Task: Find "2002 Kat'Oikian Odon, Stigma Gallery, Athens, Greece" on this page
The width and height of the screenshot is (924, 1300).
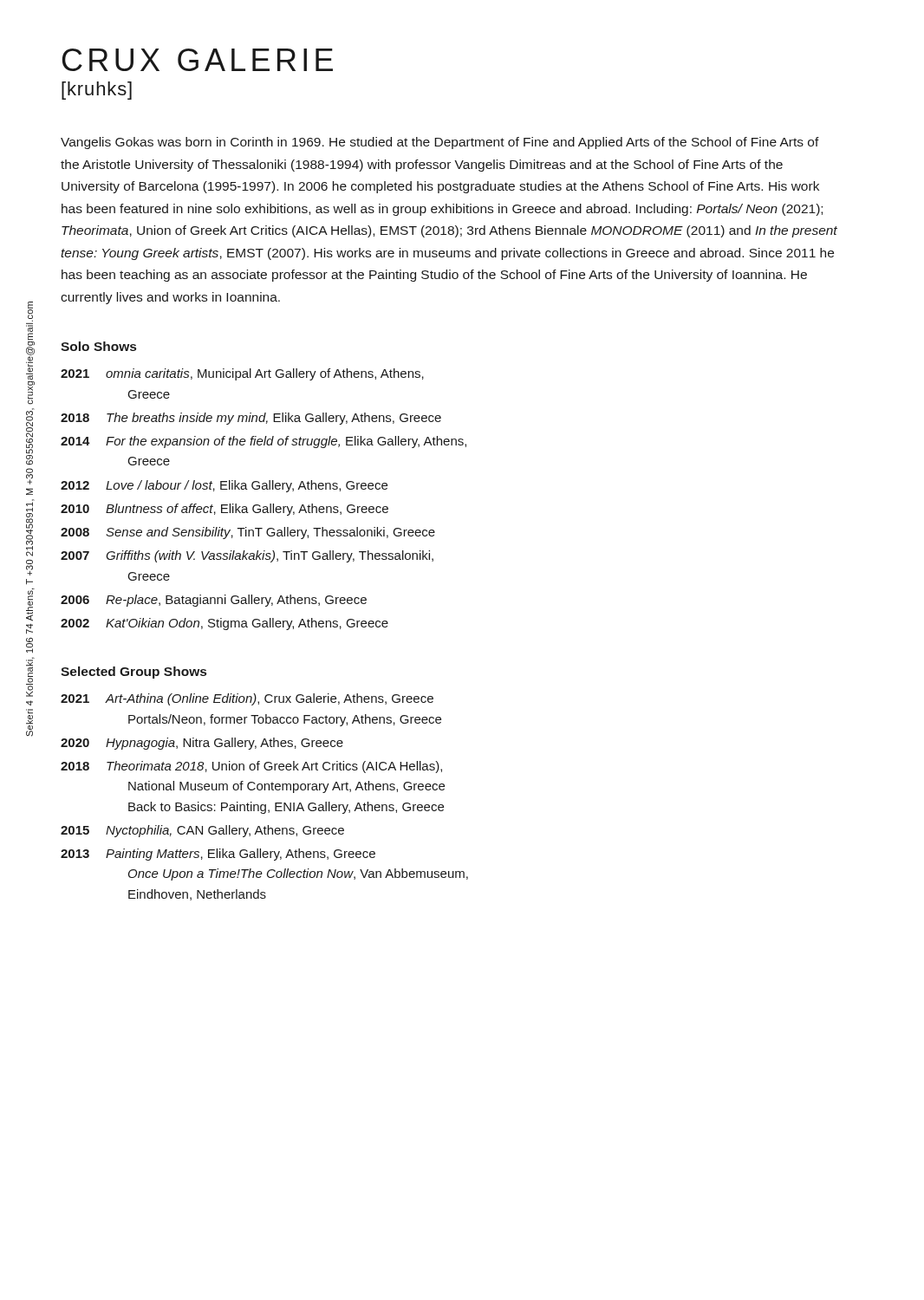Action: click(224, 624)
